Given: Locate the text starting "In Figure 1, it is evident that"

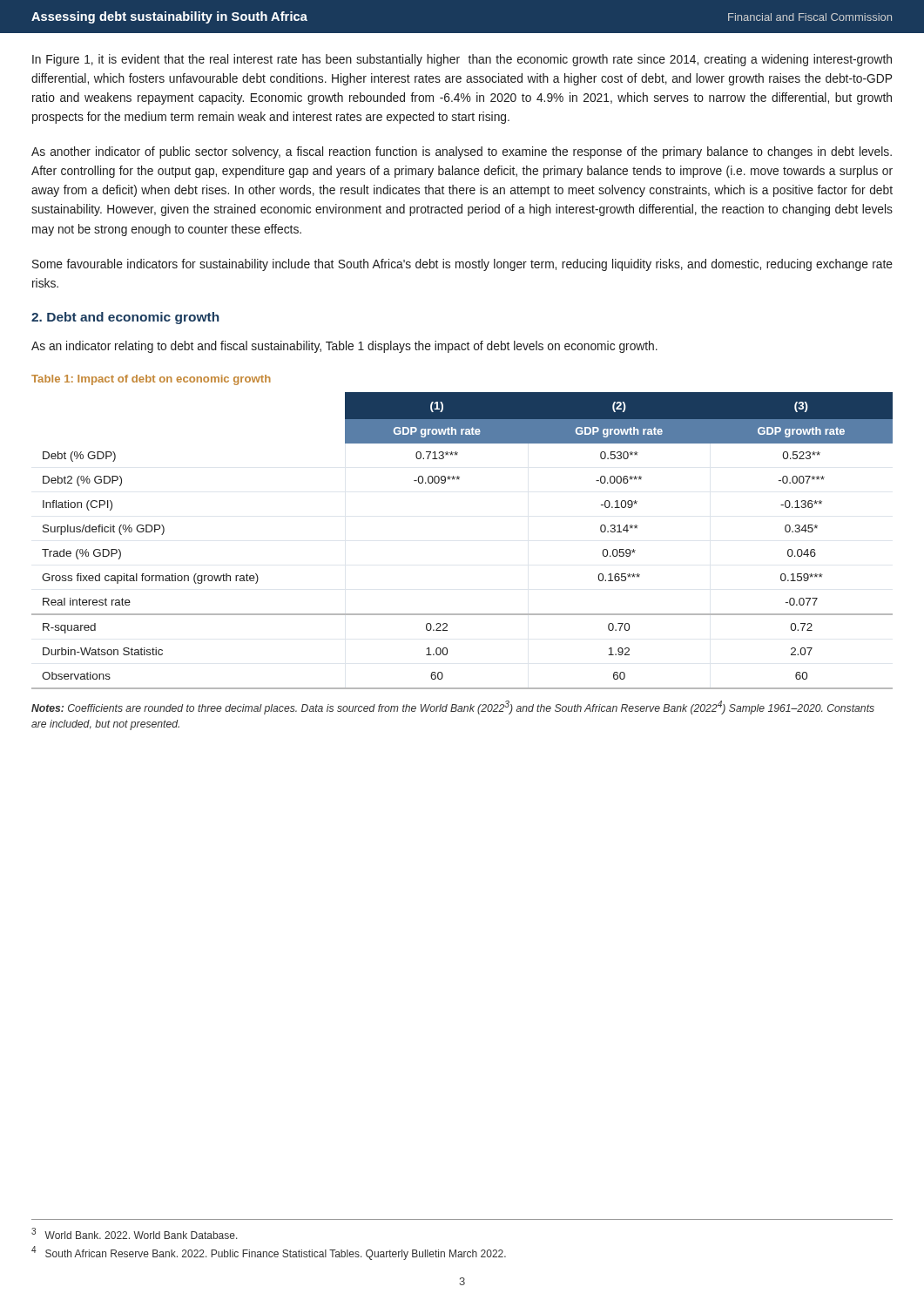Looking at the screenshot, I should tap(462, 89).
